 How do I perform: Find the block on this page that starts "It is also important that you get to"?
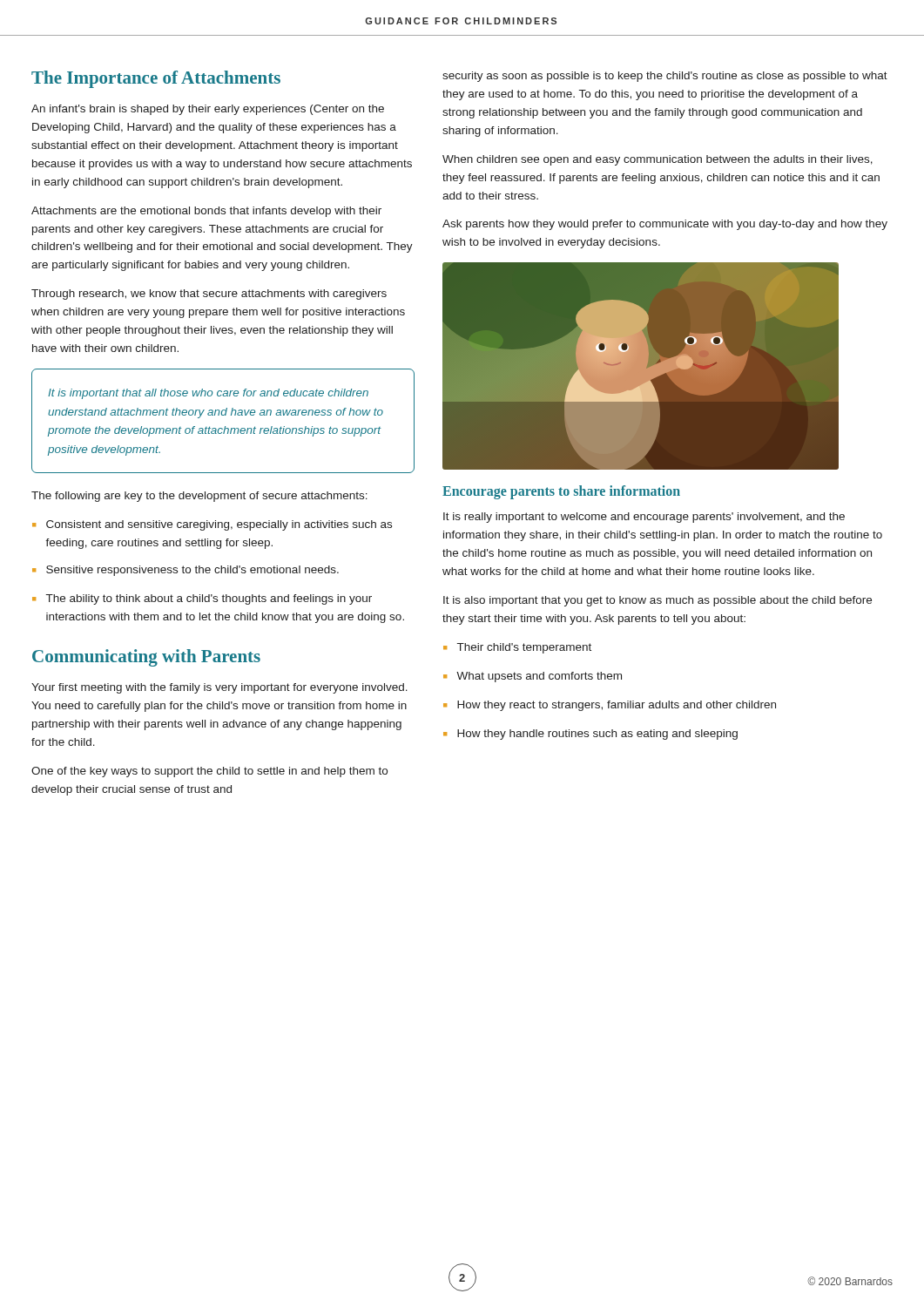[668, 610]
